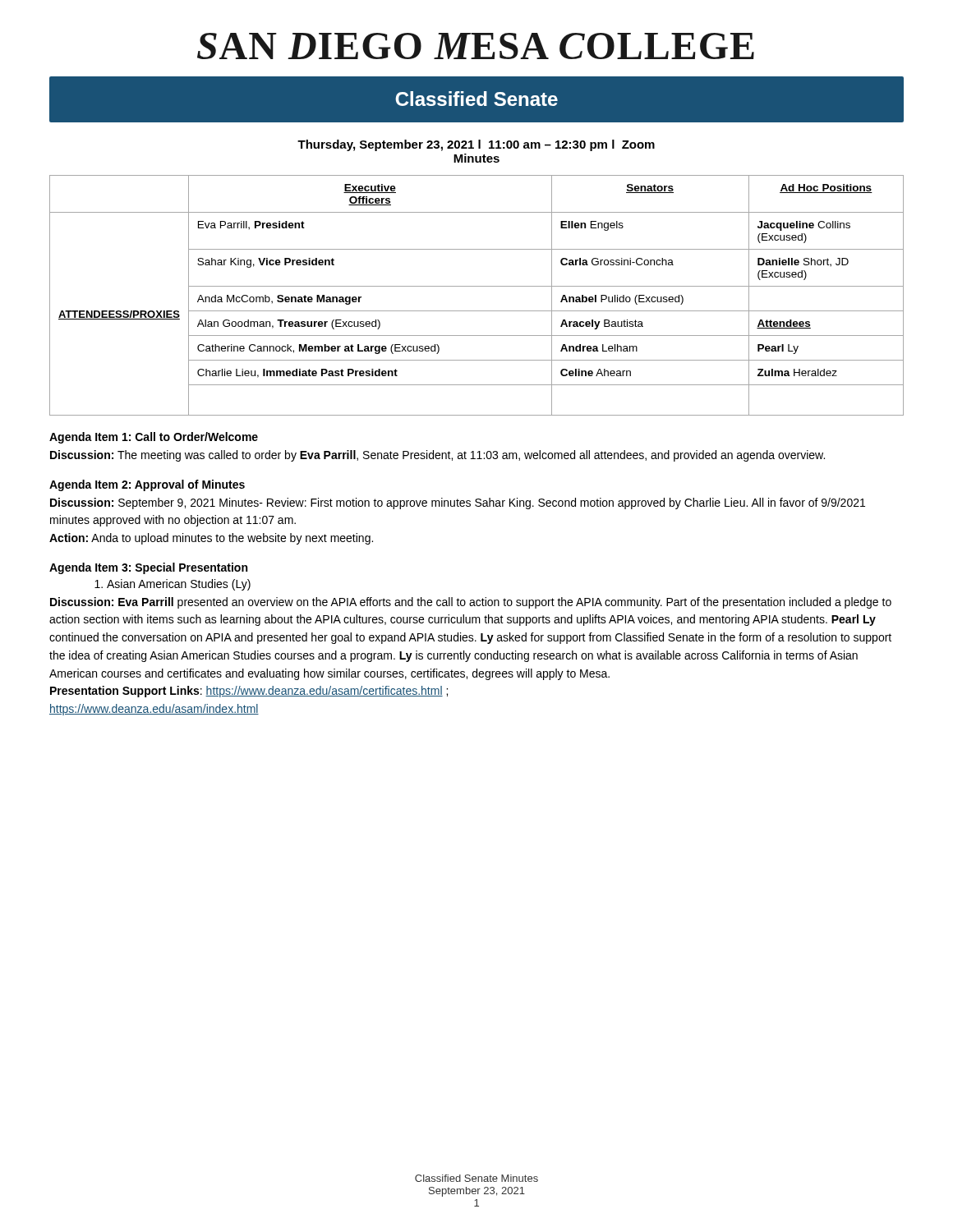The height and width of the screenshot is (1232, 953).
Task: Find the section header that says "Agenda Item 3: Special Presentation"
Action: [149, 567]
